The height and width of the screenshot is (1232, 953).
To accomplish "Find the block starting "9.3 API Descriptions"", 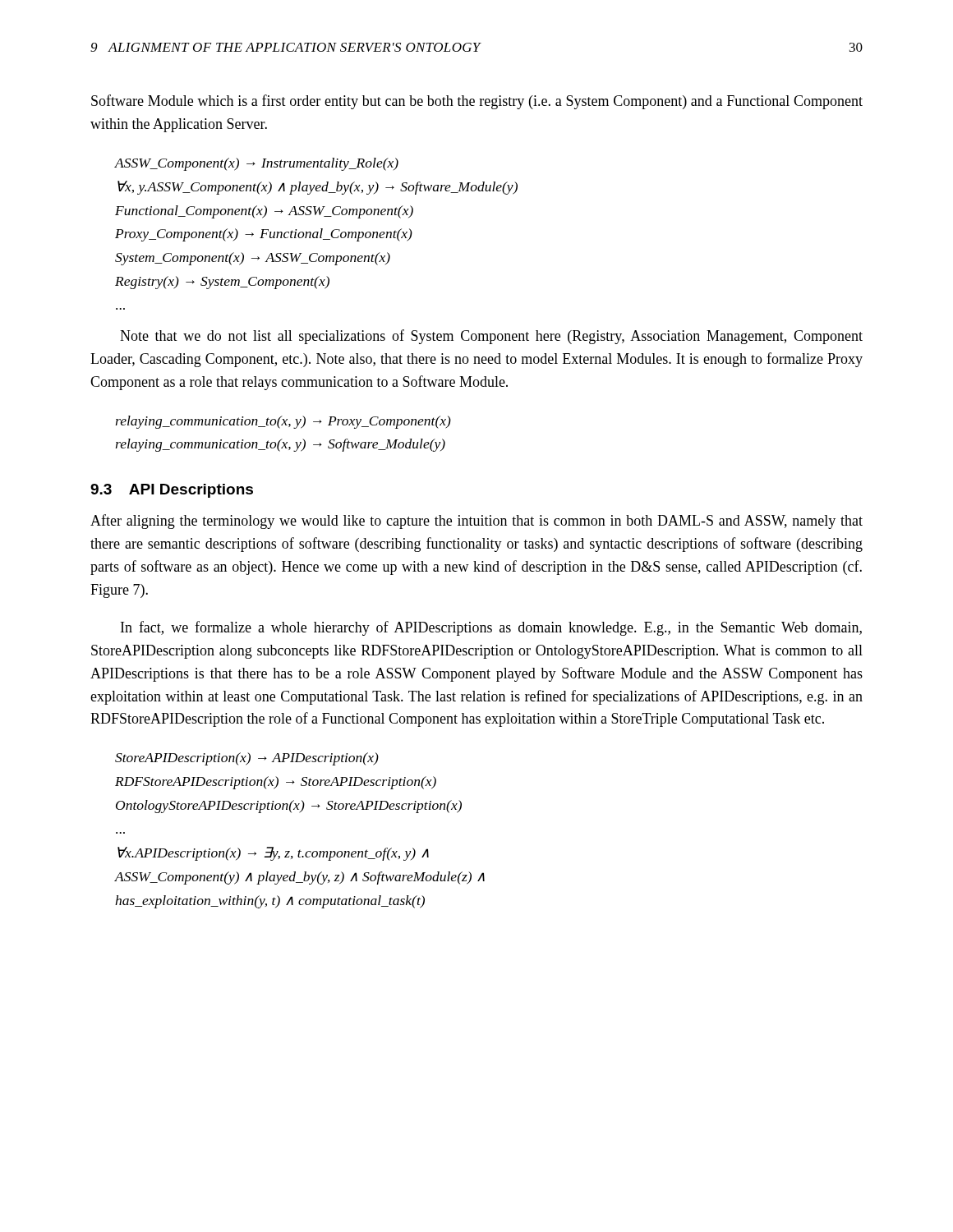I will (x=172, y=489).
